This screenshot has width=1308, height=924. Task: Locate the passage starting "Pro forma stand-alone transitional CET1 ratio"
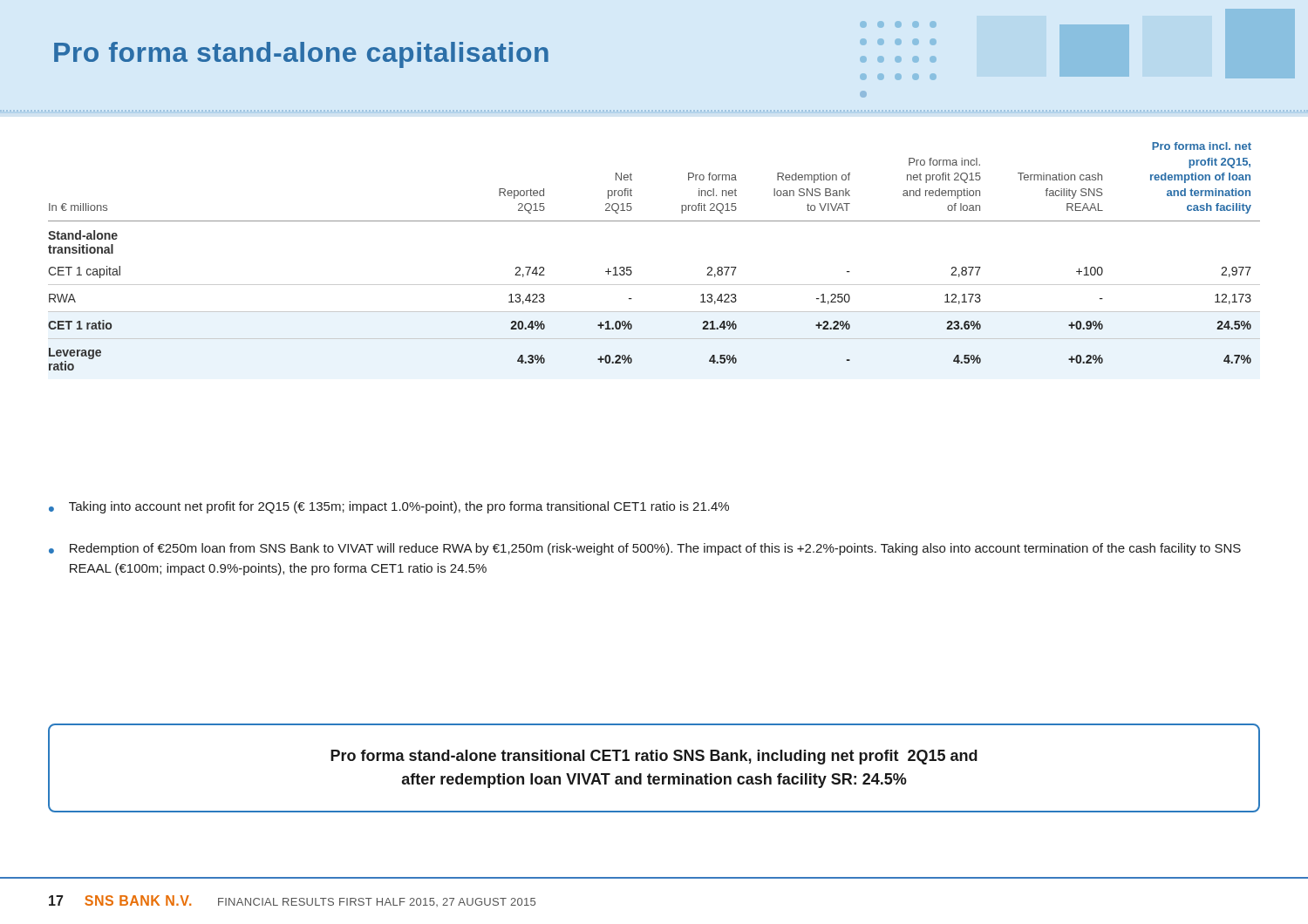click(x=654, y=768)
